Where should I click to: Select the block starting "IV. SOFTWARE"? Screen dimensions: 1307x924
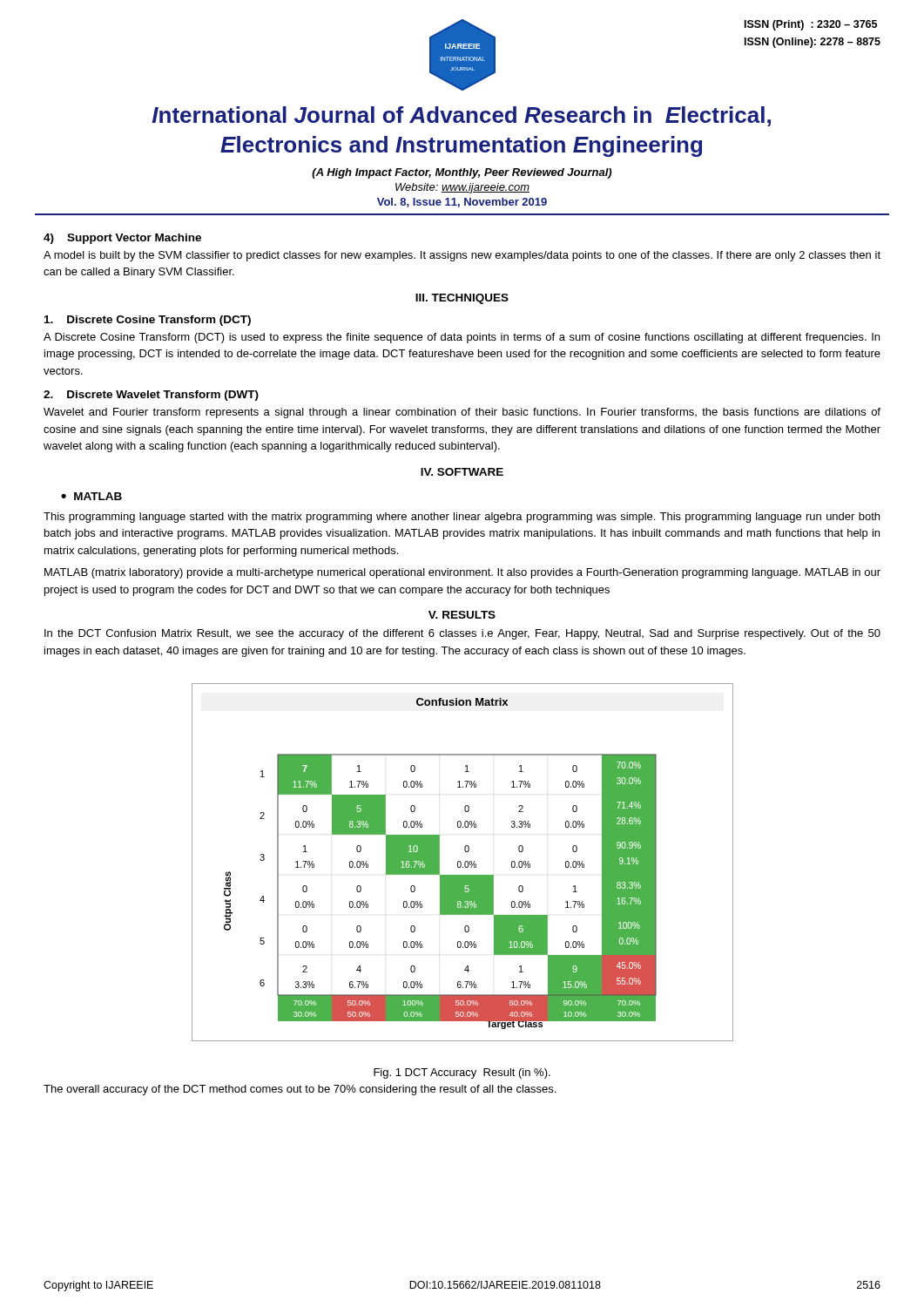tap(462, 471)
